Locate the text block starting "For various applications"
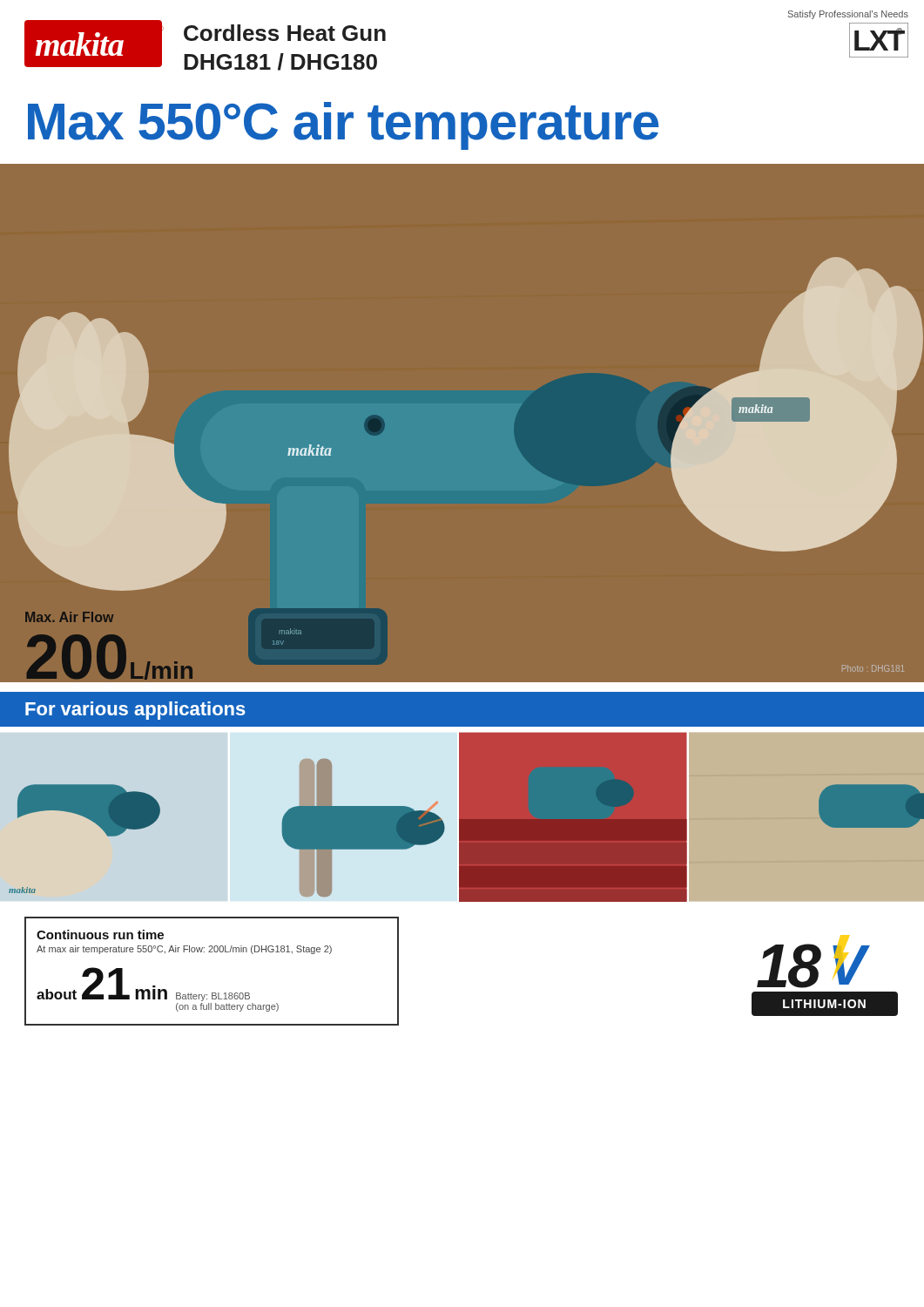Screen dimensions: 1307x924 tap(135, 709)
